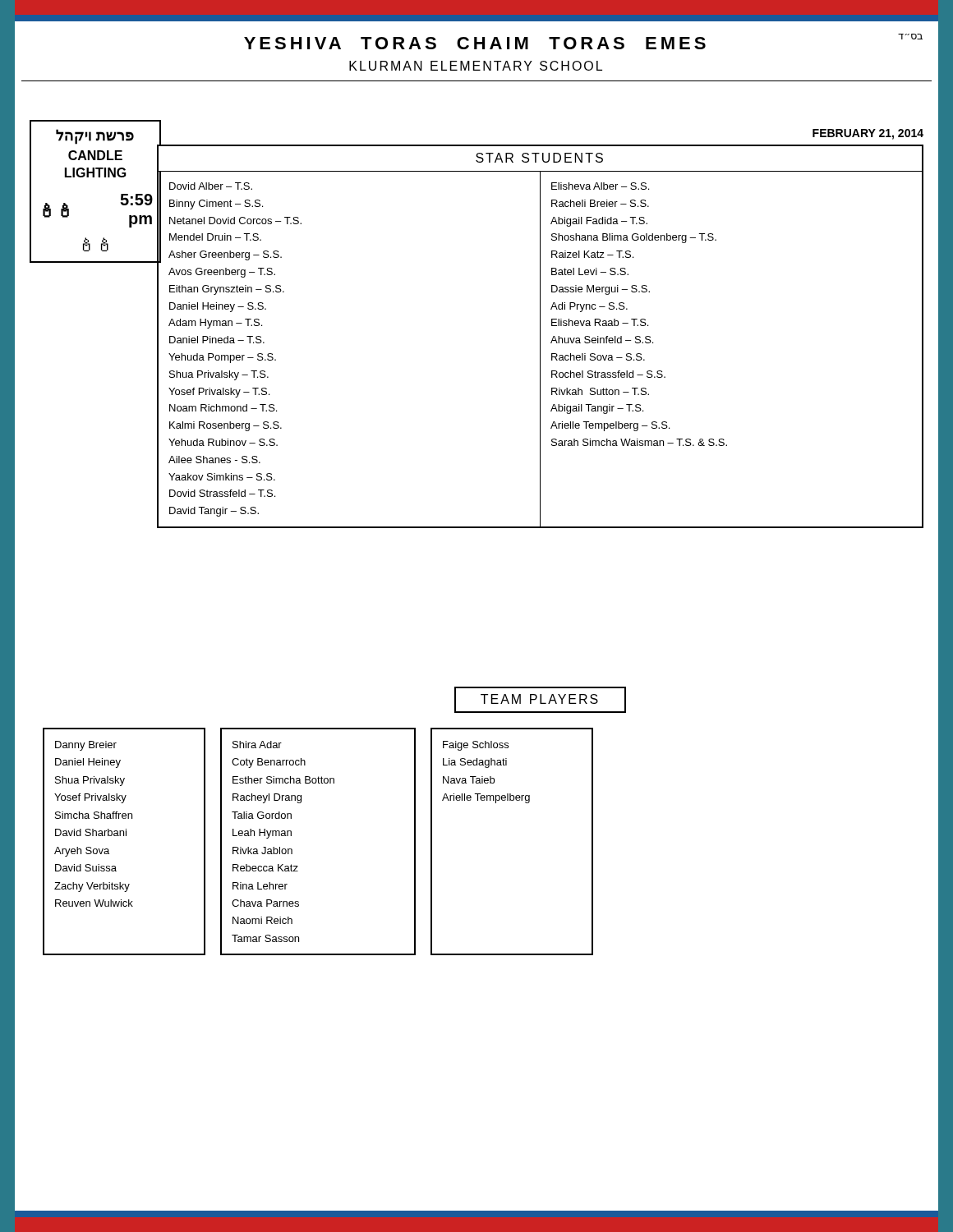Screen dimensions: 1232x953
Task: Find the title that reads "YESHIVA TORAS CHAIM TORAS EMES"
Action: pos(476,43)
